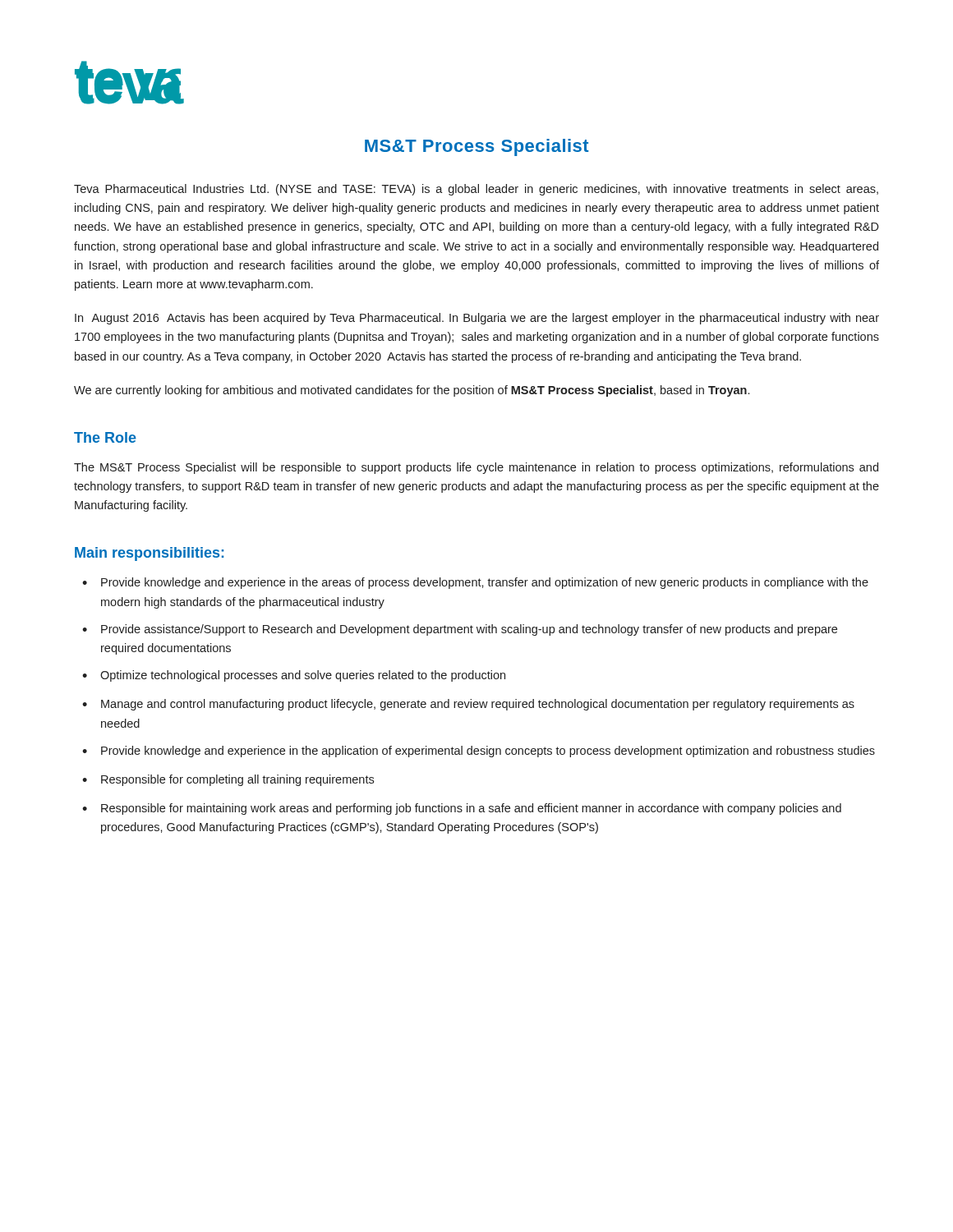Find the logo
953x1232 pixels.
point(476,80)
